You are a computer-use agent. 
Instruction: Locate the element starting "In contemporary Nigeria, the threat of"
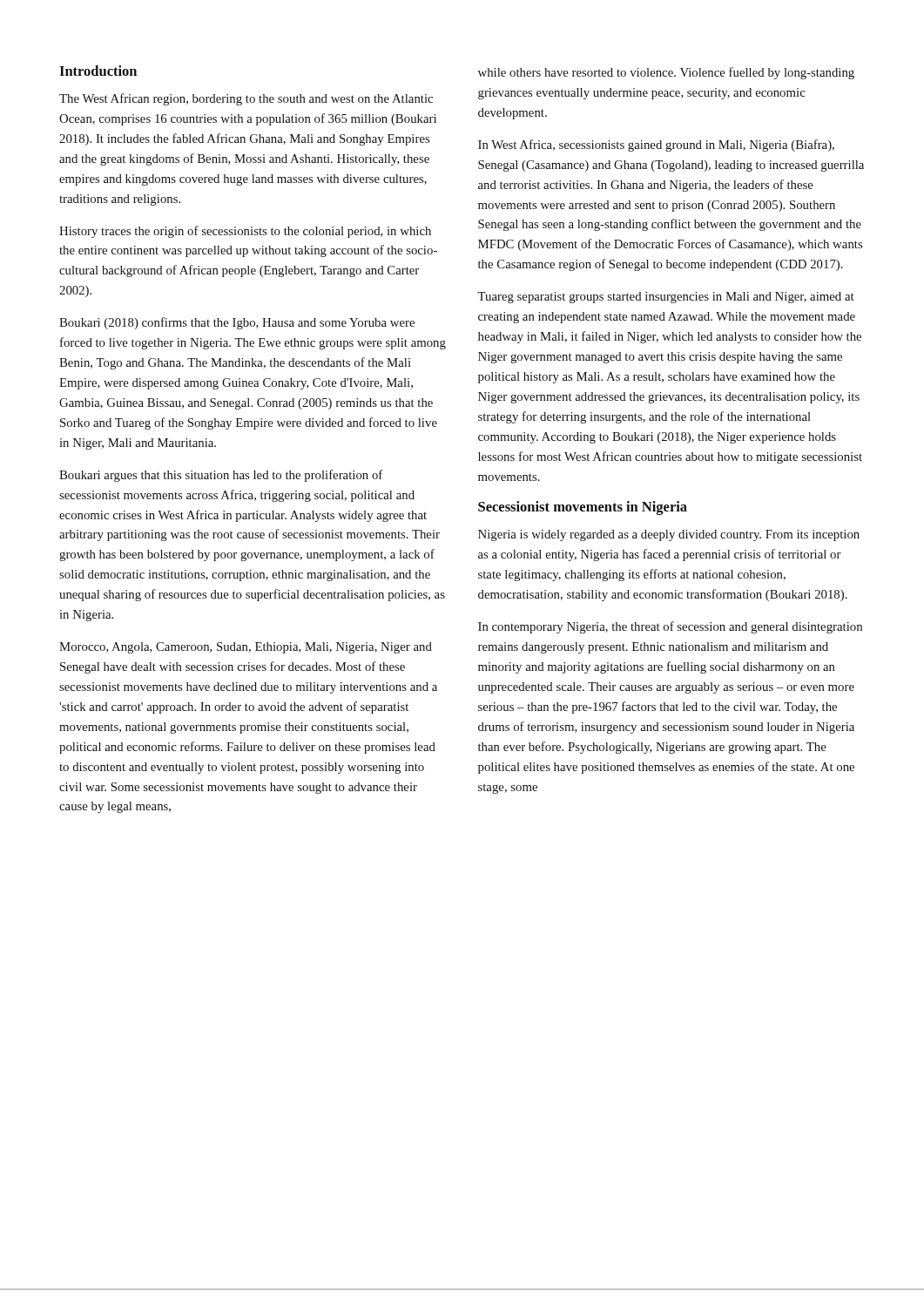click(670, 706)
